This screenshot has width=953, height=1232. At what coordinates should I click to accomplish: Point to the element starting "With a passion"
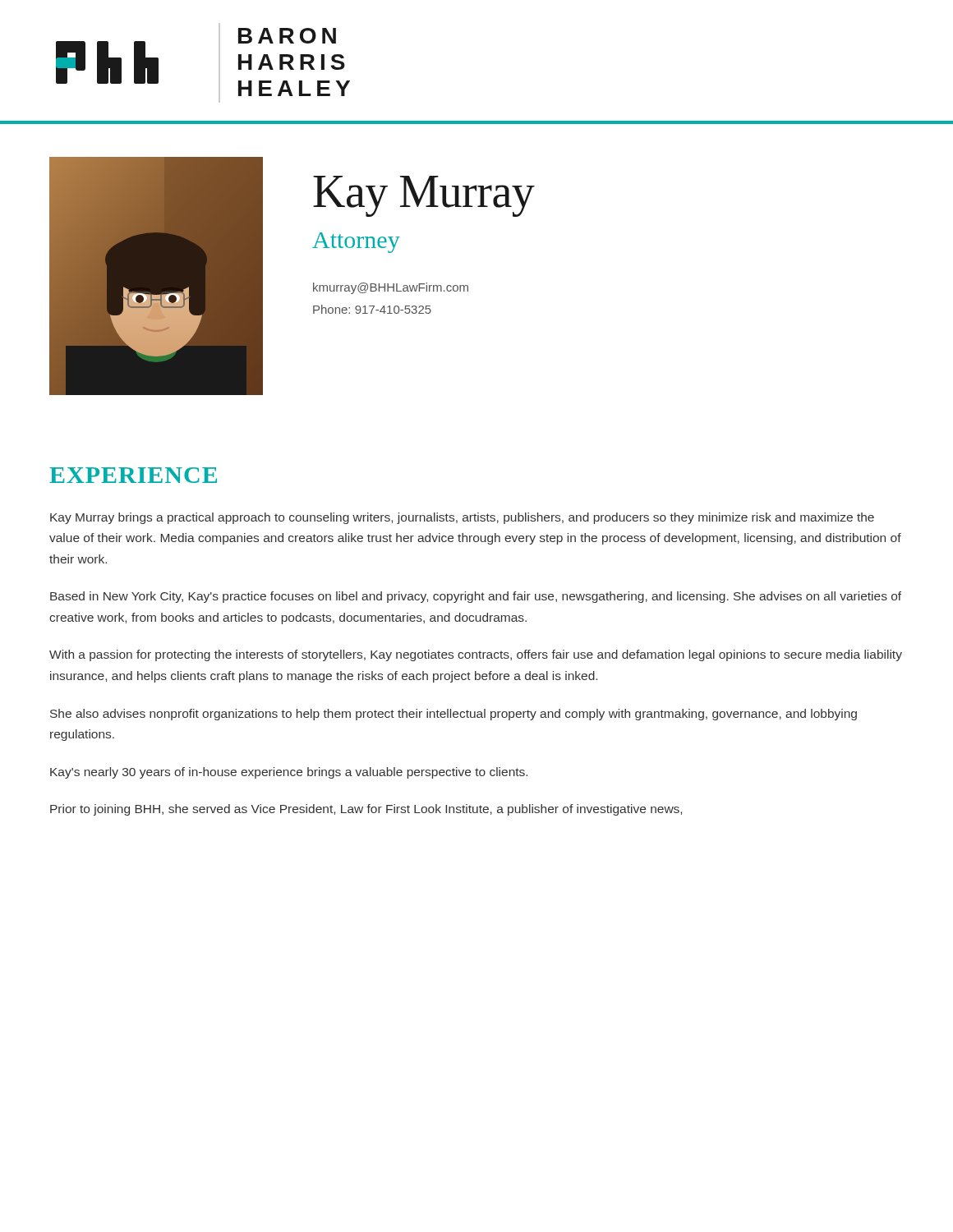pyautogui.click(x=476, y=665)
